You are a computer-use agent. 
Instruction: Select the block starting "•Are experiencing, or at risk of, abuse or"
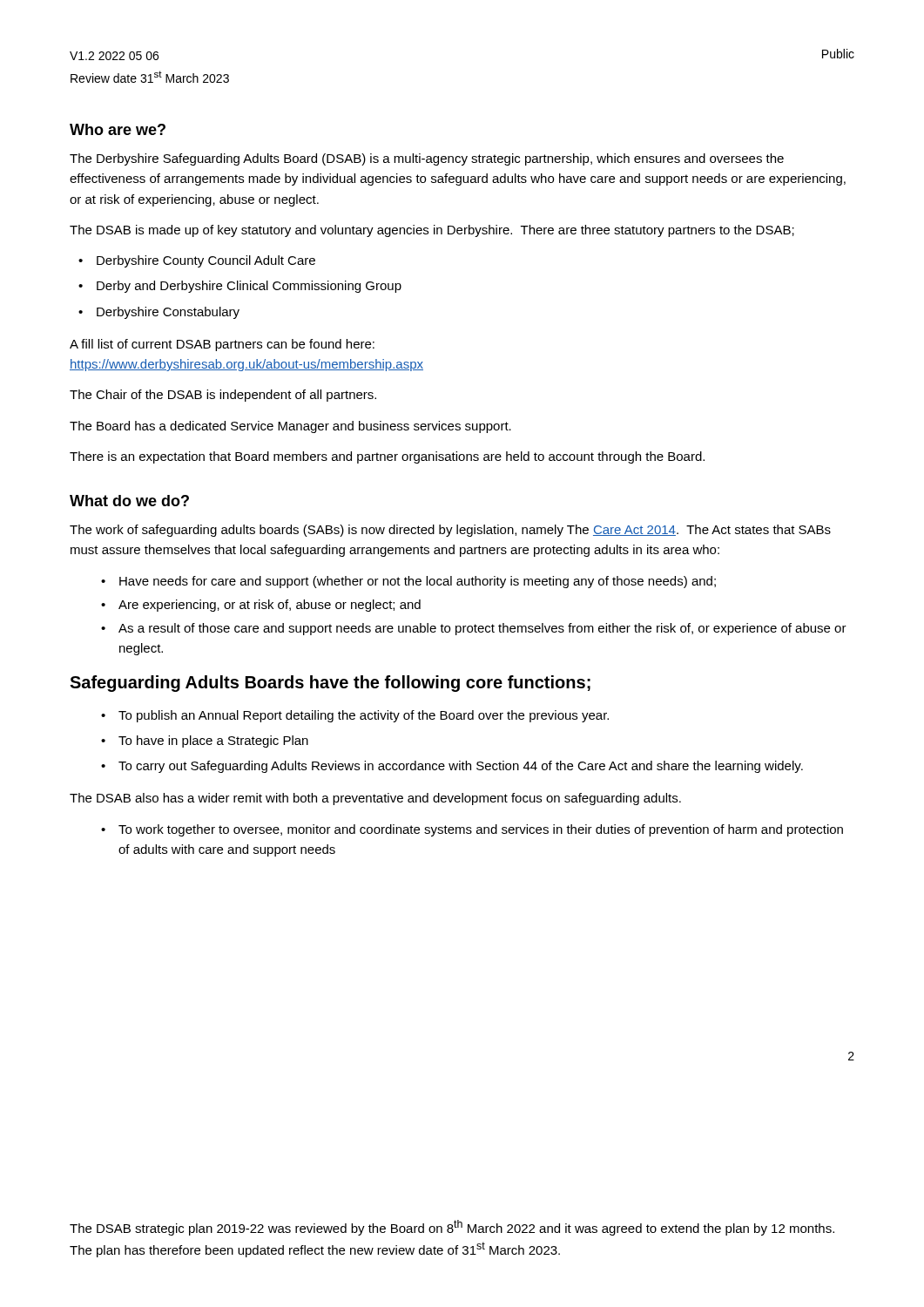(x=261, y=604)
